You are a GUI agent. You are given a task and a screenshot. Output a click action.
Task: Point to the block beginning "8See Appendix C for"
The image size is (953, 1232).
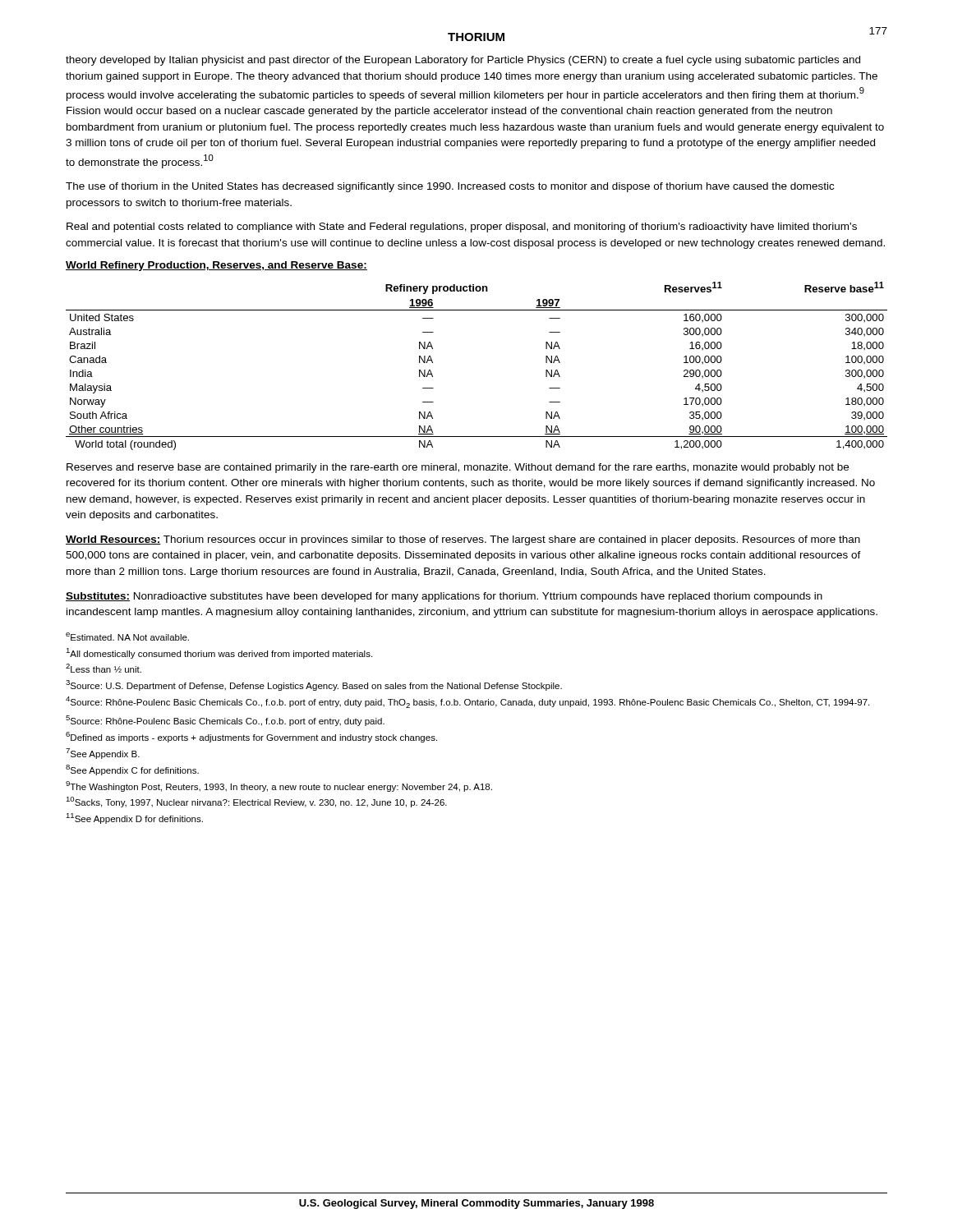coord(133,768)
